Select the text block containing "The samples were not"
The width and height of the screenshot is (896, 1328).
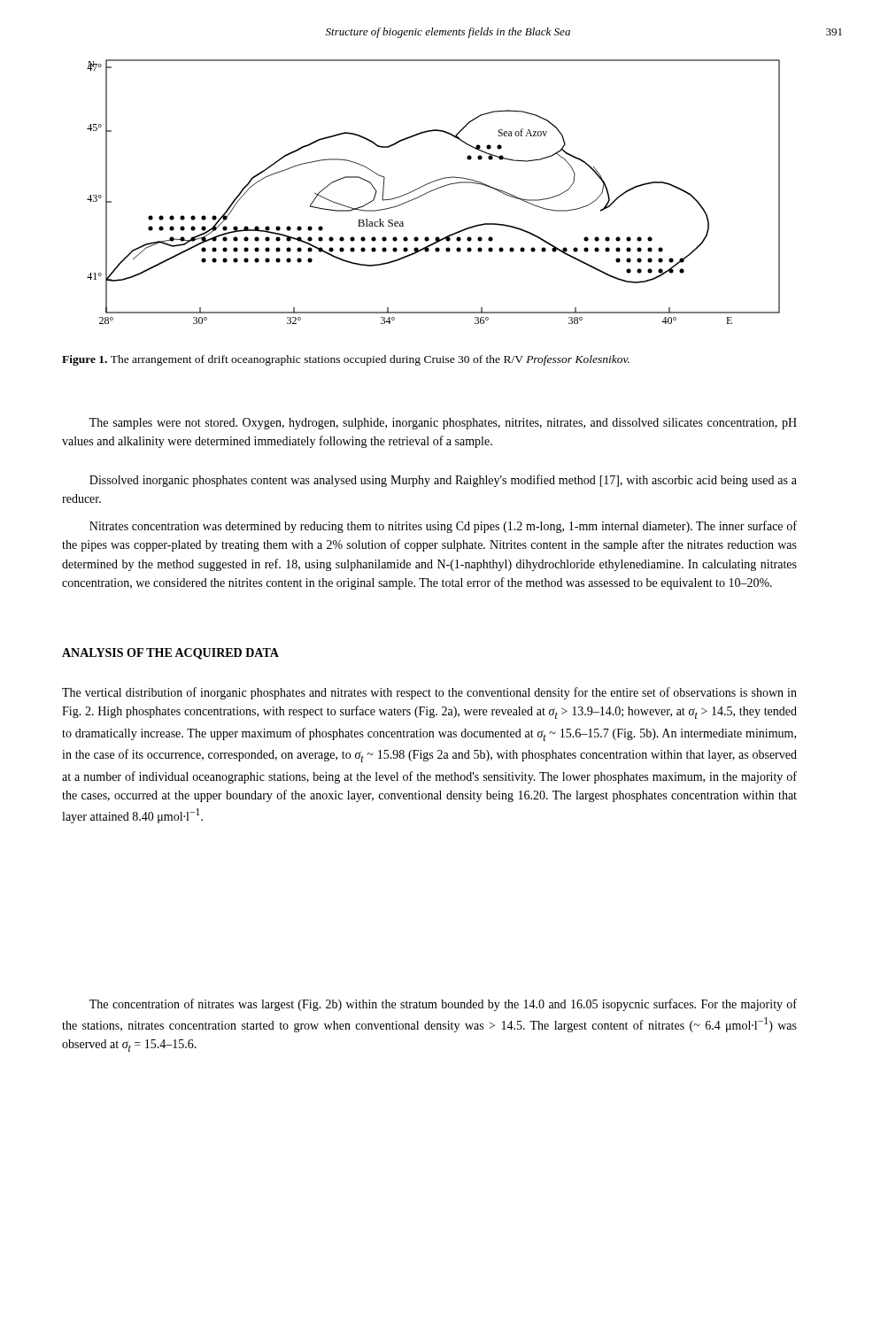click(x=429, y=432)
